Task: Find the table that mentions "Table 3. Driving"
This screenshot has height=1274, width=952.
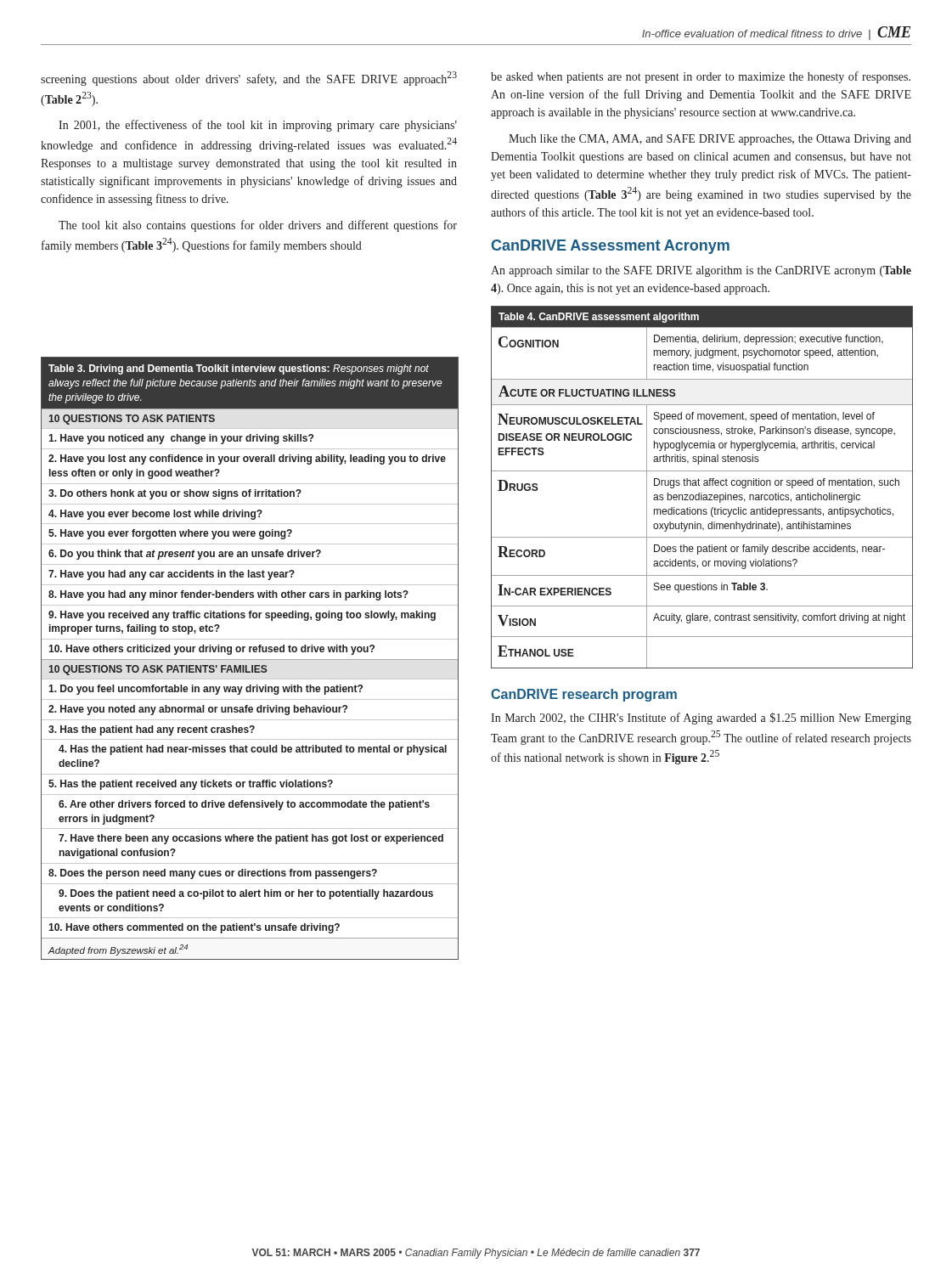Action: coord(250,658)
